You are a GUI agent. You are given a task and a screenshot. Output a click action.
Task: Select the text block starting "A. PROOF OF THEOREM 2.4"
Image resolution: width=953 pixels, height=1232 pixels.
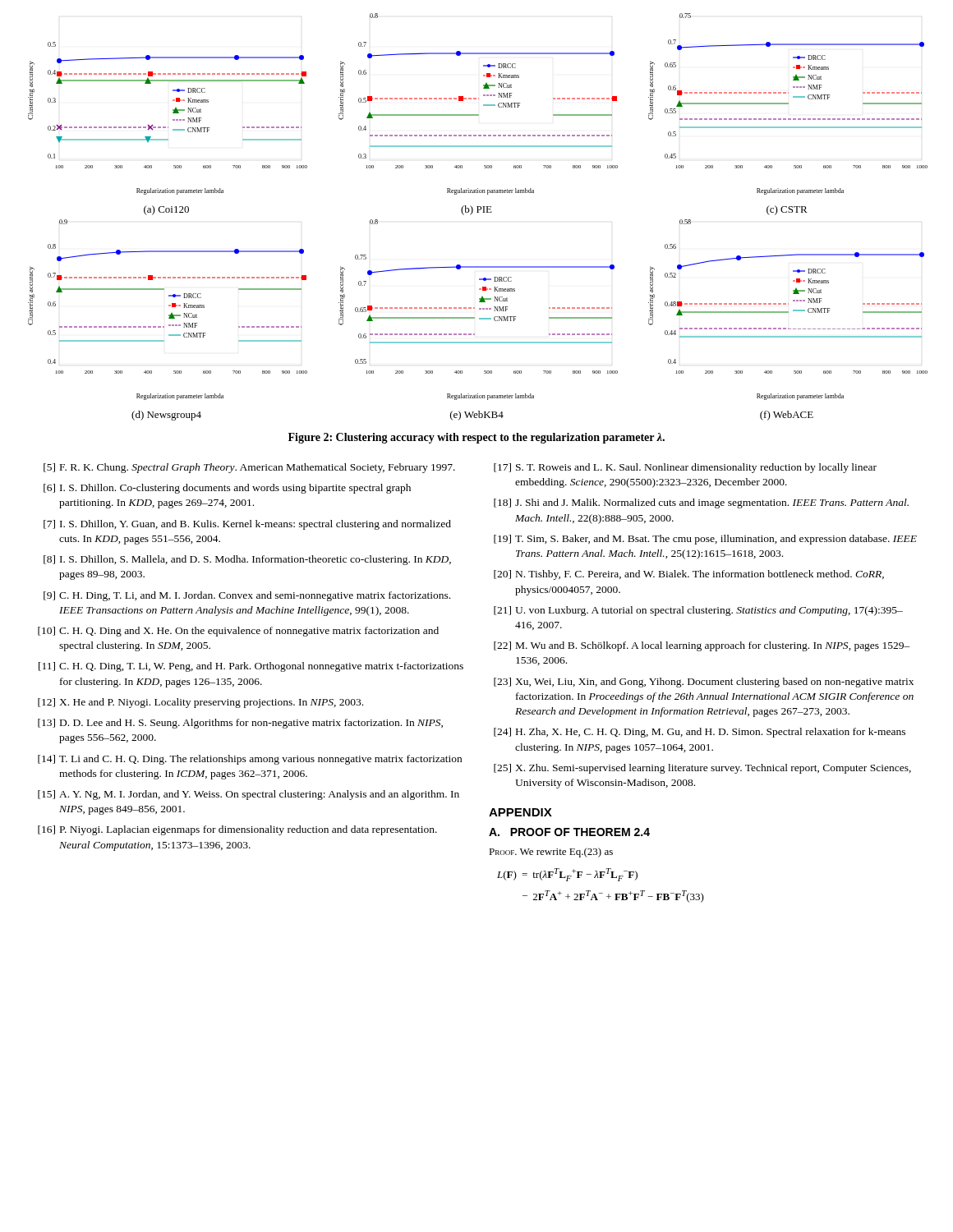(569, 832)
